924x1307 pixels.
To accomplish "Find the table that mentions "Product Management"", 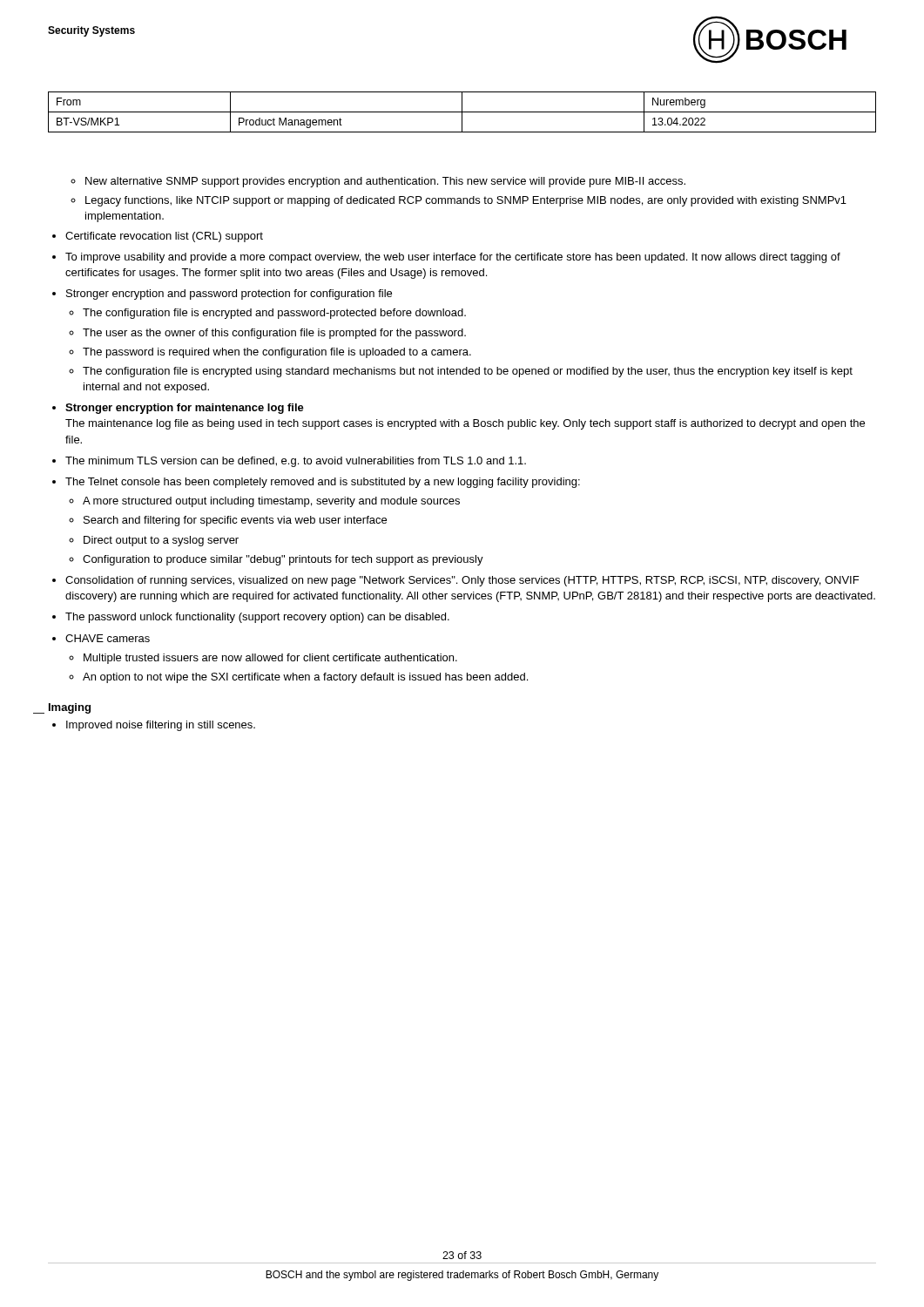I will [462, 112].
